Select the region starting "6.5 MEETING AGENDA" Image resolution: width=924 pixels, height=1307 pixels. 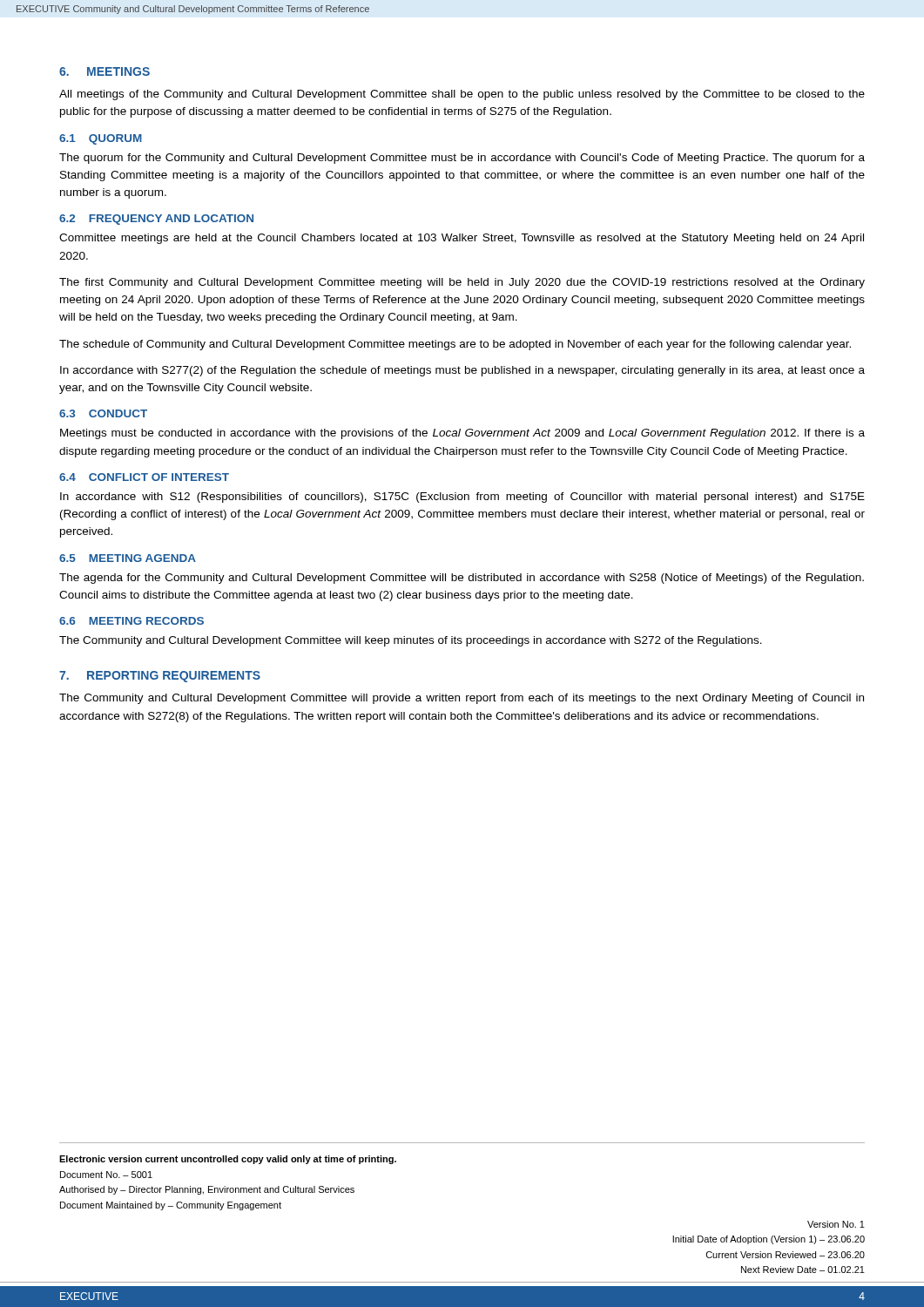pyautogui.click(x=128, y=558)
